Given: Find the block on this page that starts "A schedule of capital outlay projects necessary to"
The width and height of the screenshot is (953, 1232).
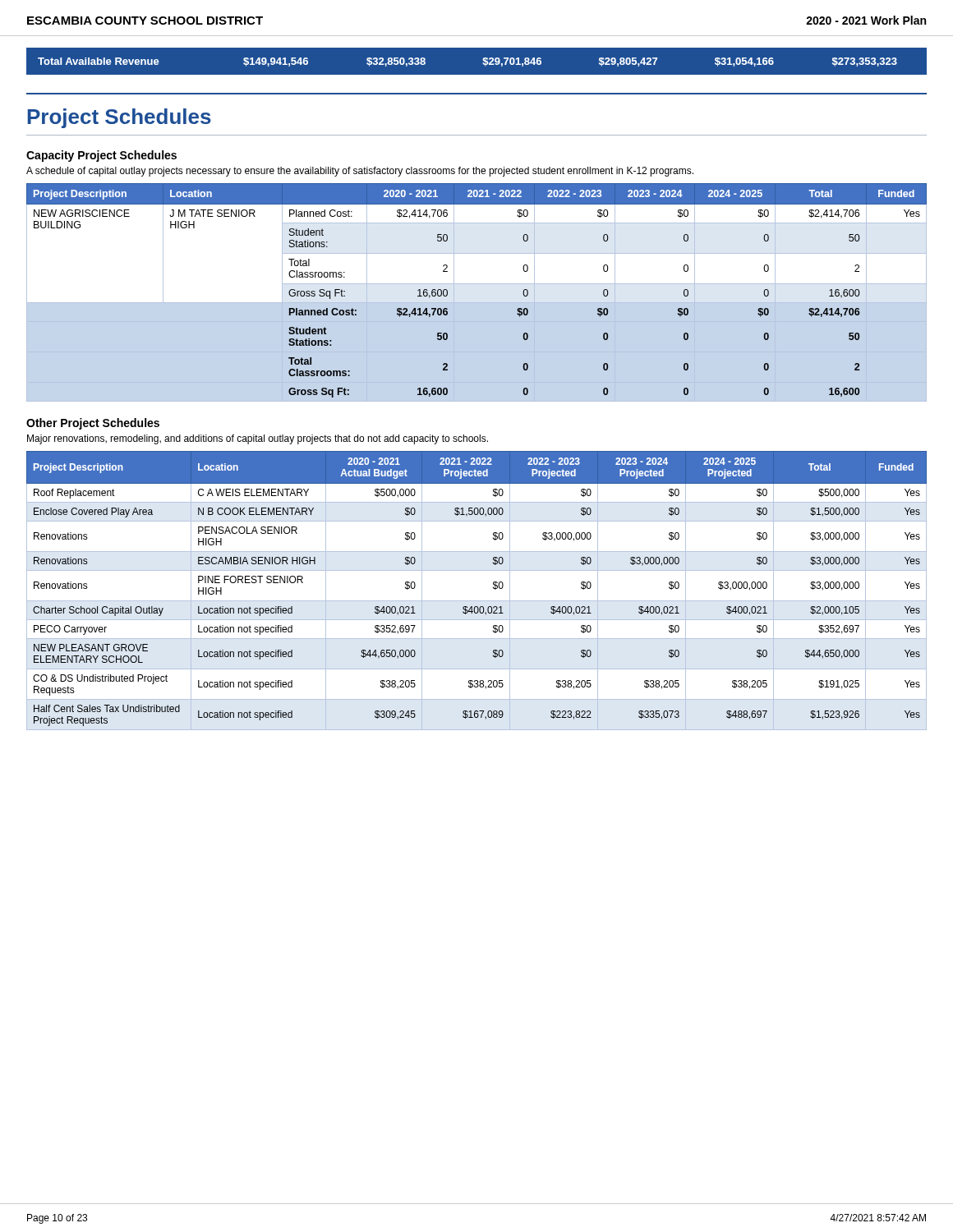Looking at the screenshot, I should tap(360, 171).
